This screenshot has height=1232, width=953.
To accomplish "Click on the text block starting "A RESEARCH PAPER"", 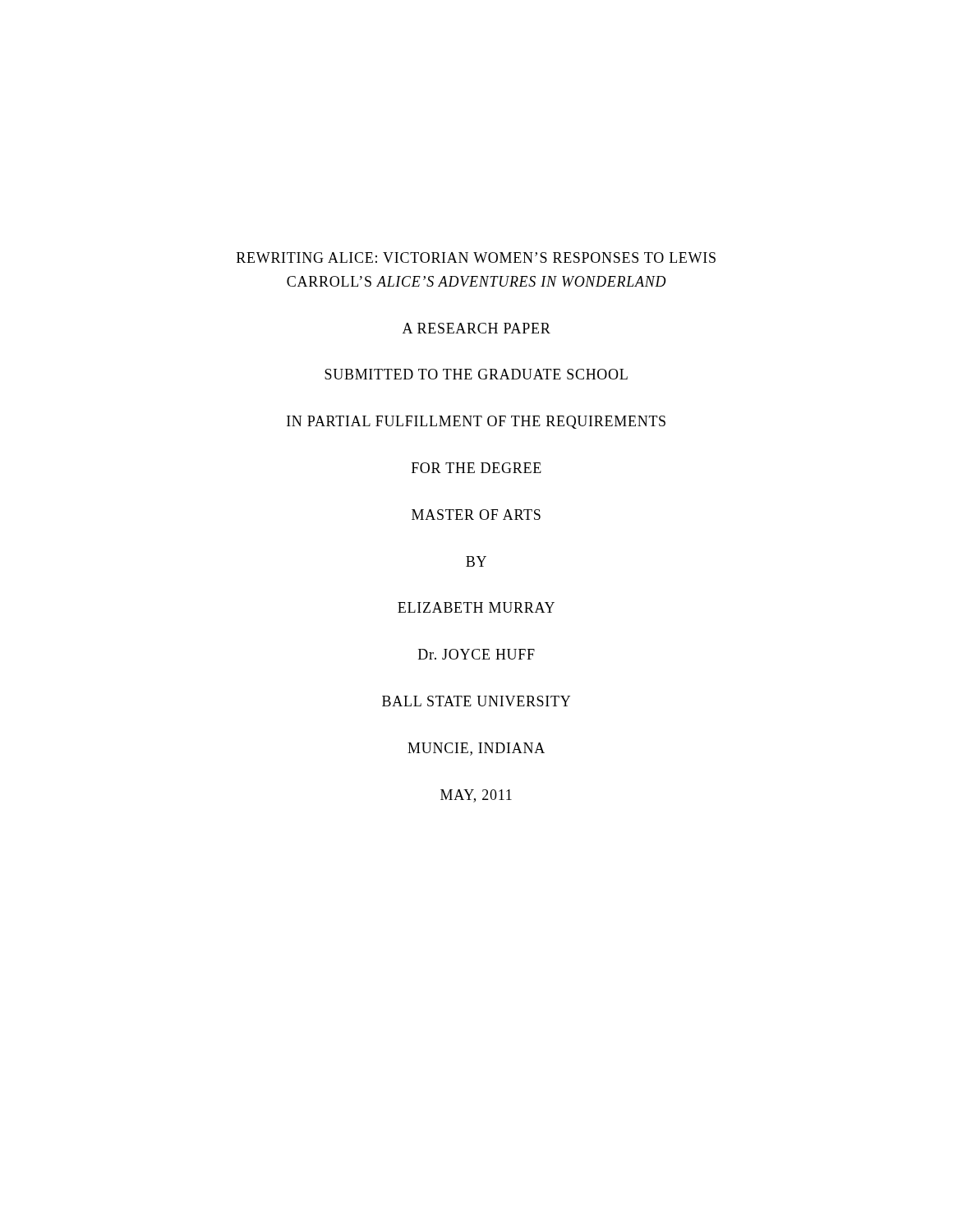I will click(x=476, y=329).
